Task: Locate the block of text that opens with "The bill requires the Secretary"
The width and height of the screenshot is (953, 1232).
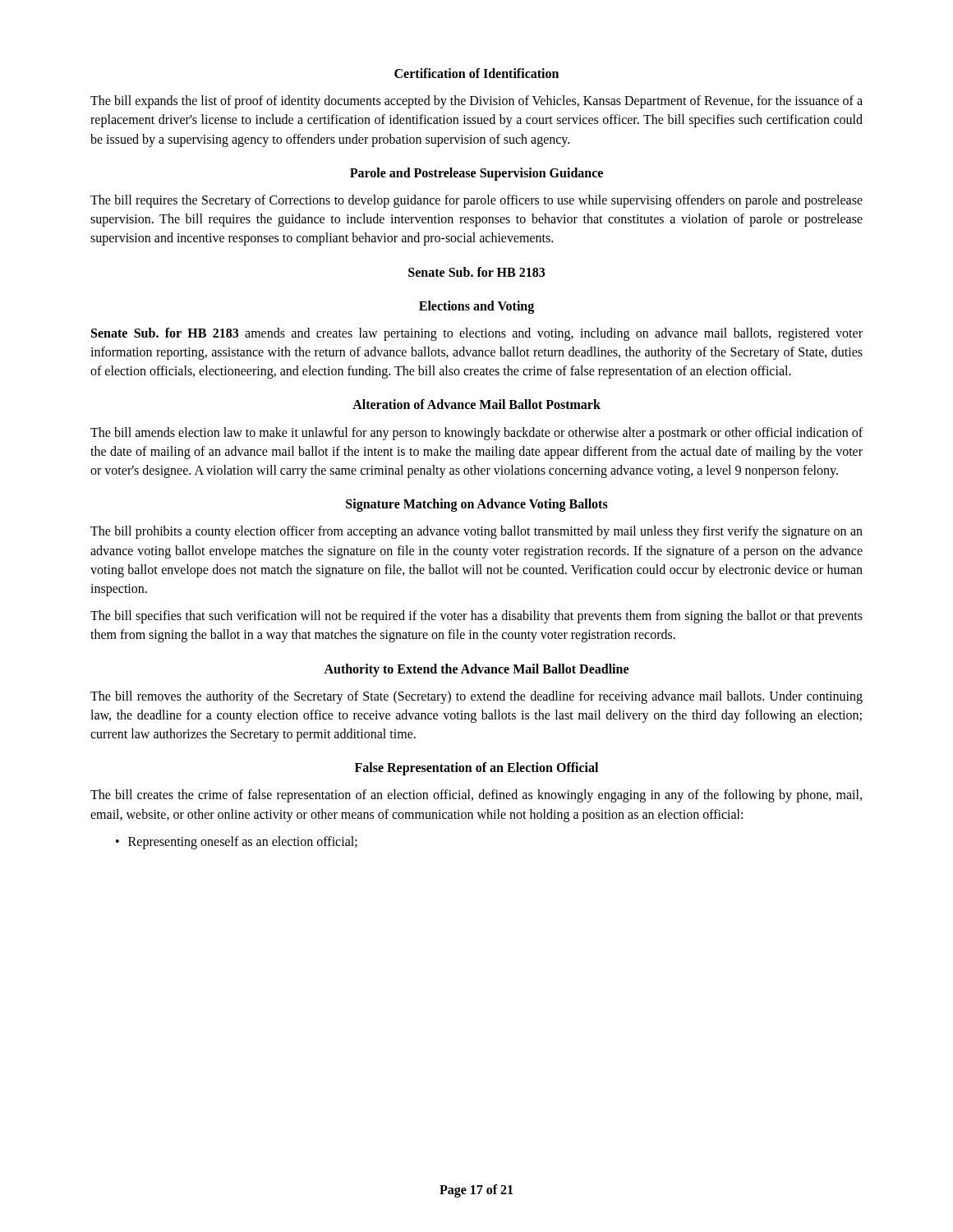Action: pos(476,219)
